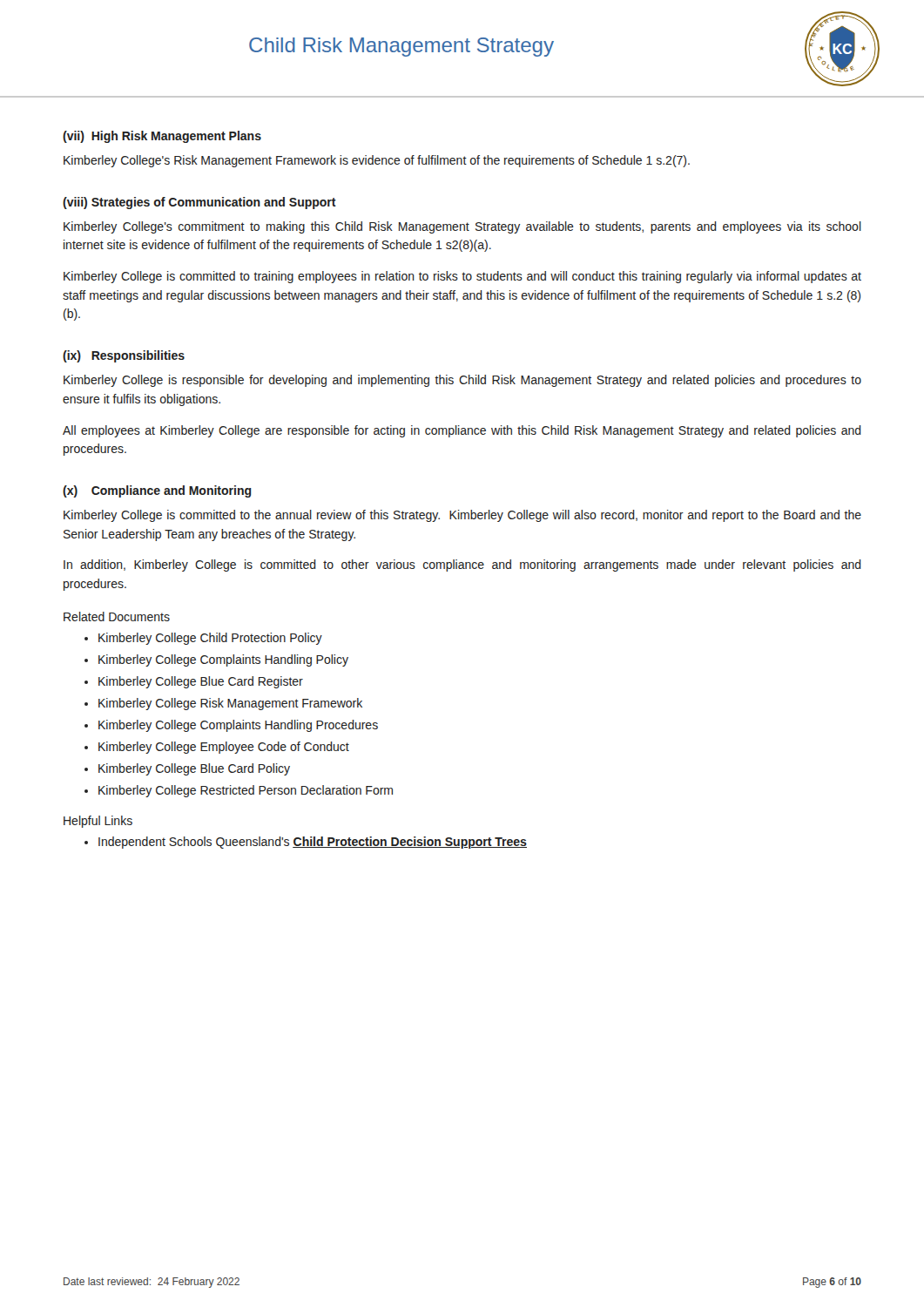The width and height of the screenshot is (924, 1307).
Task: Locate the text starting "Child Risk Management Strategy"
Action: [401, 45]
